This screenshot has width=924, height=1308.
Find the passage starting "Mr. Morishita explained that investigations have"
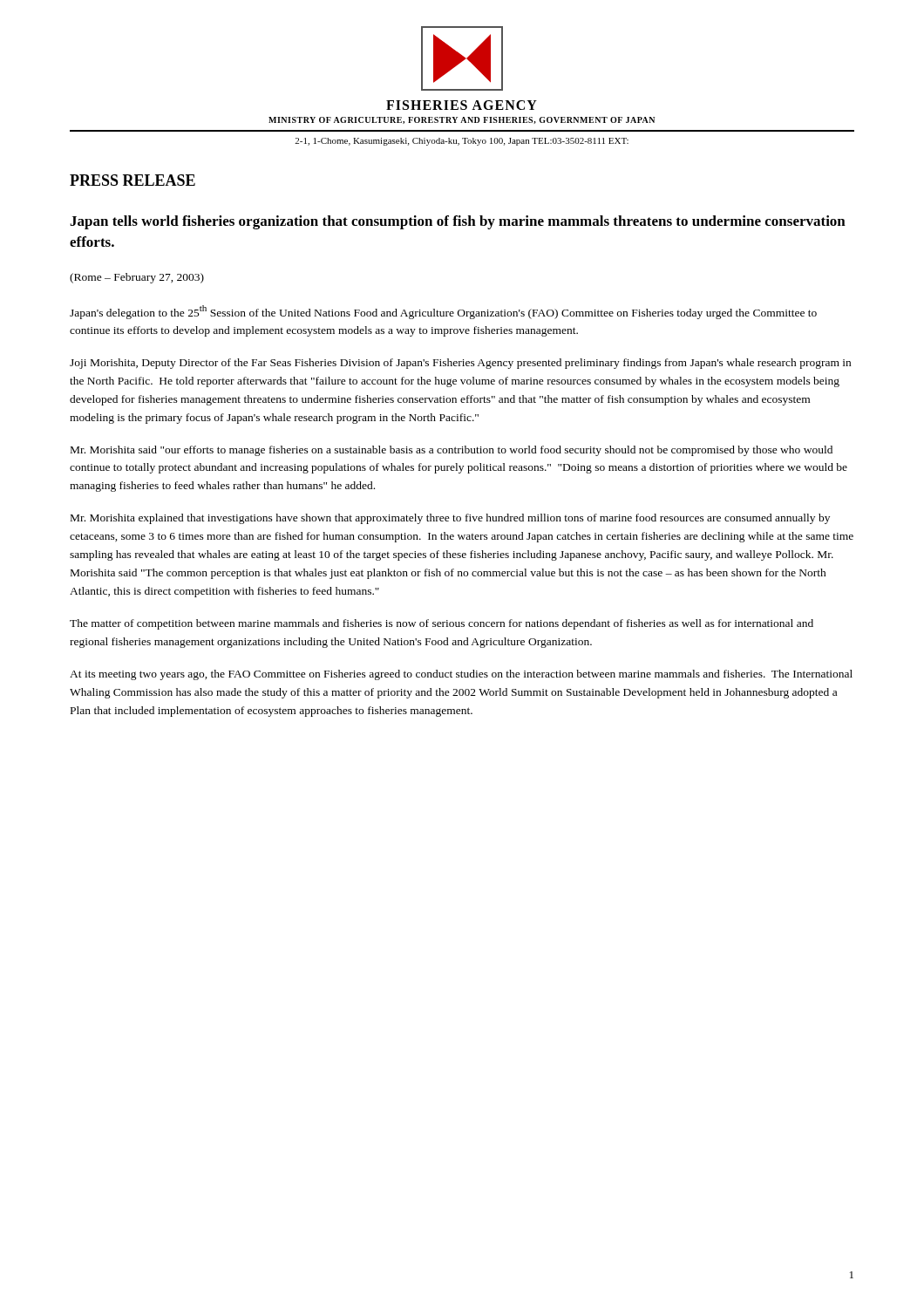462,554
